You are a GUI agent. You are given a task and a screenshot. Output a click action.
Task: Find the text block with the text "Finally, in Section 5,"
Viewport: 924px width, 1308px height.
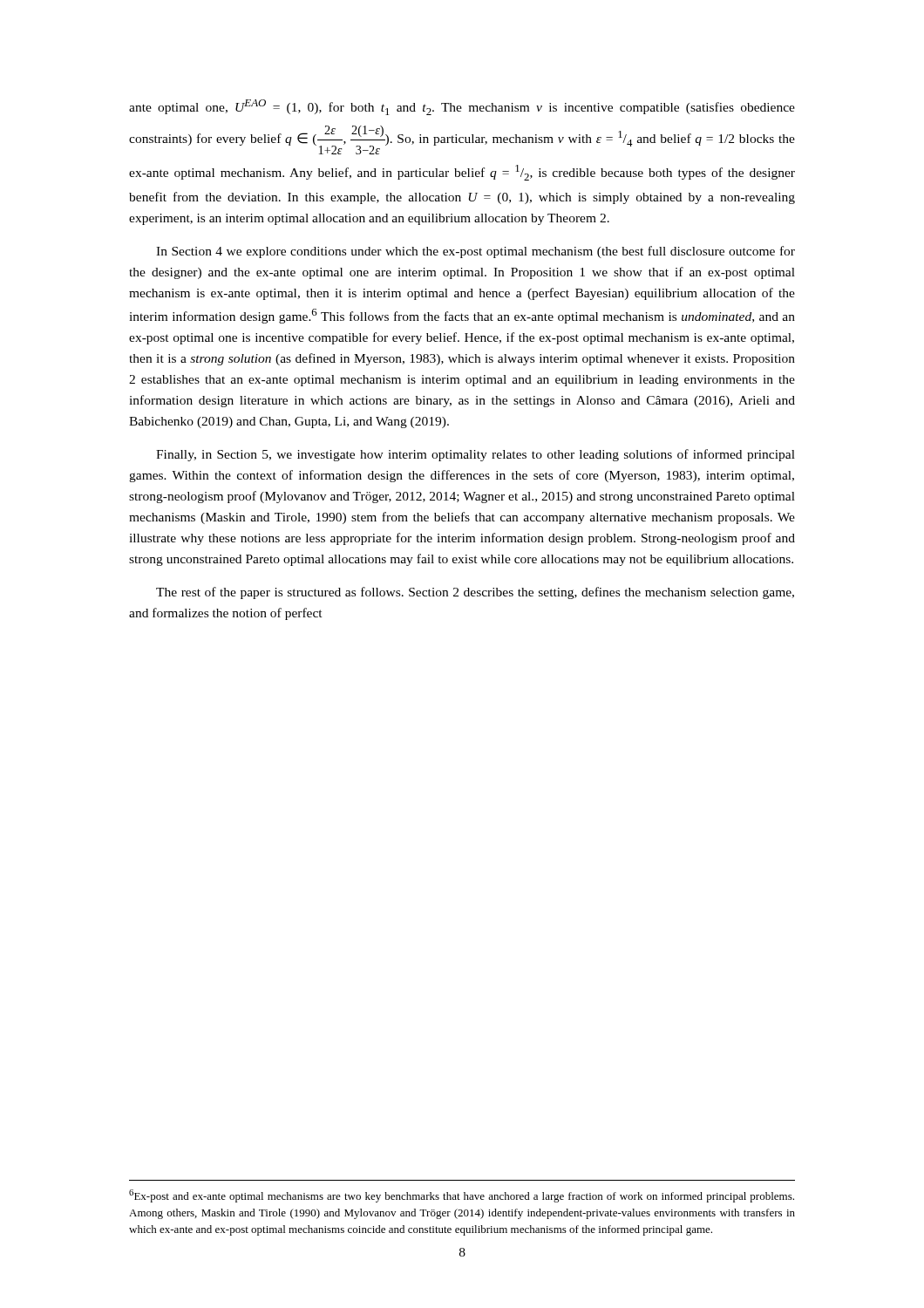(462, 506)
